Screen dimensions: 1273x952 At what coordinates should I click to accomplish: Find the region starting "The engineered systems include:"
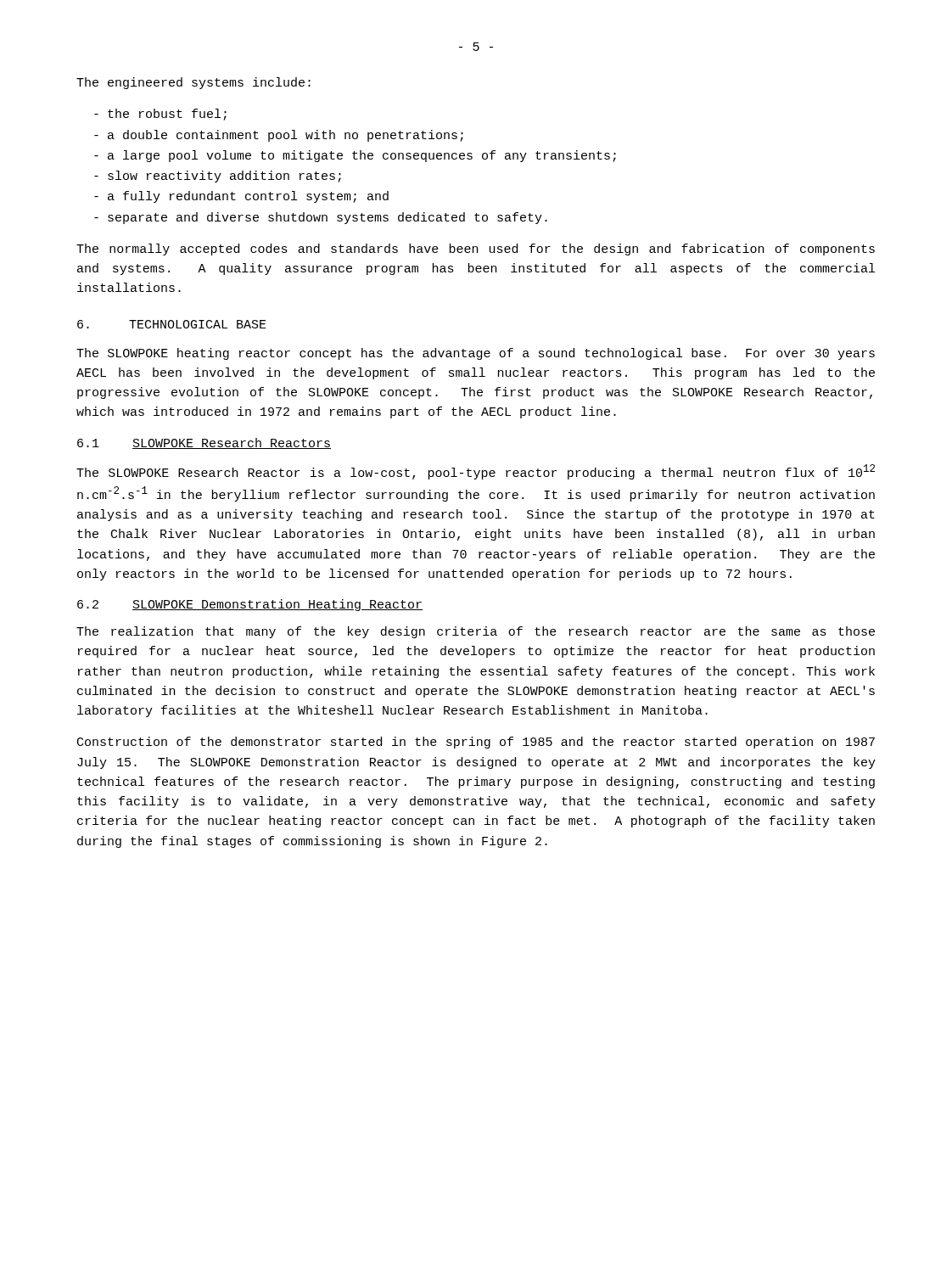pos(195,84)
